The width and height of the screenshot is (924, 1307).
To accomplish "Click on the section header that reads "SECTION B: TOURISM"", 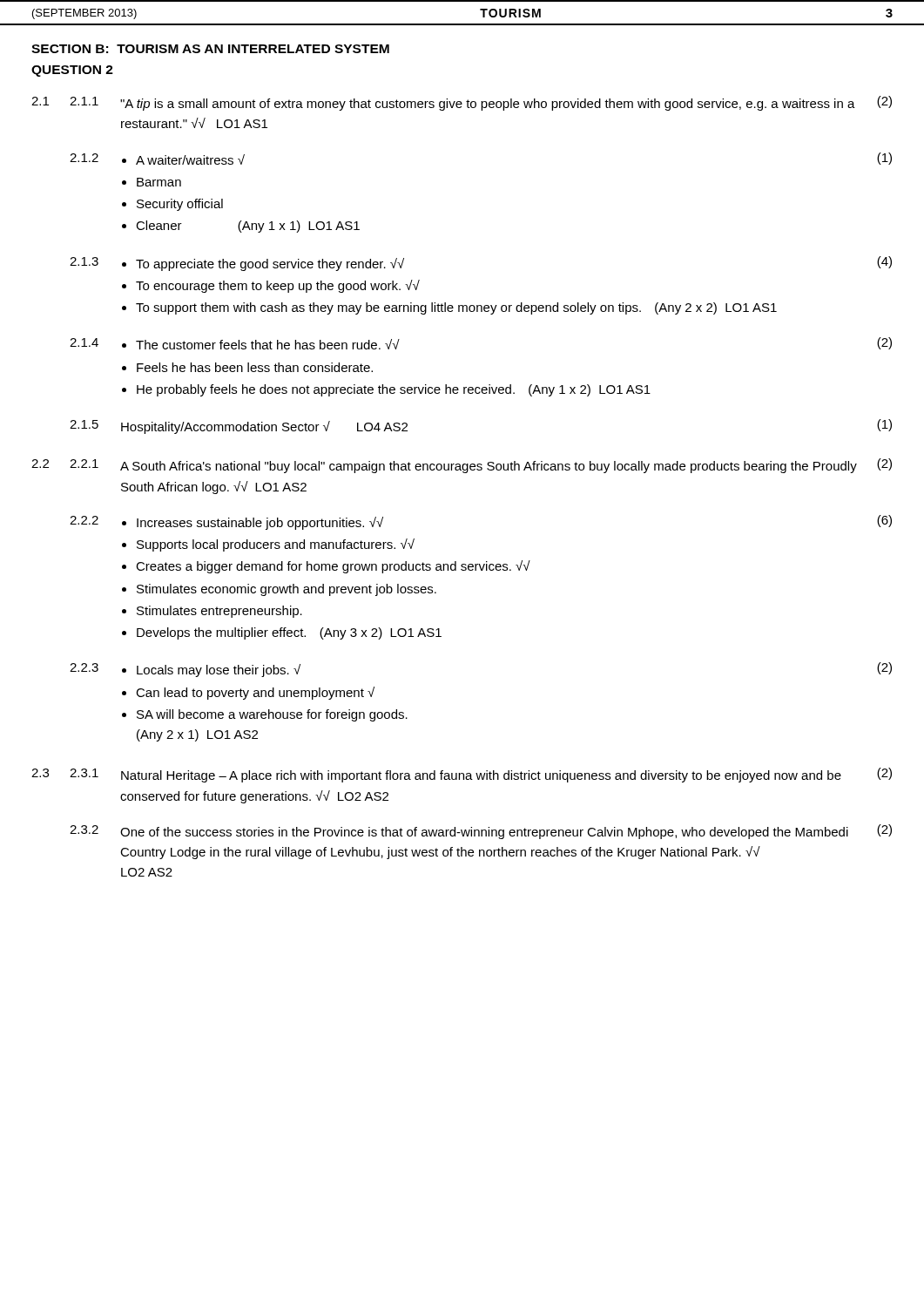I will point(211,48).
